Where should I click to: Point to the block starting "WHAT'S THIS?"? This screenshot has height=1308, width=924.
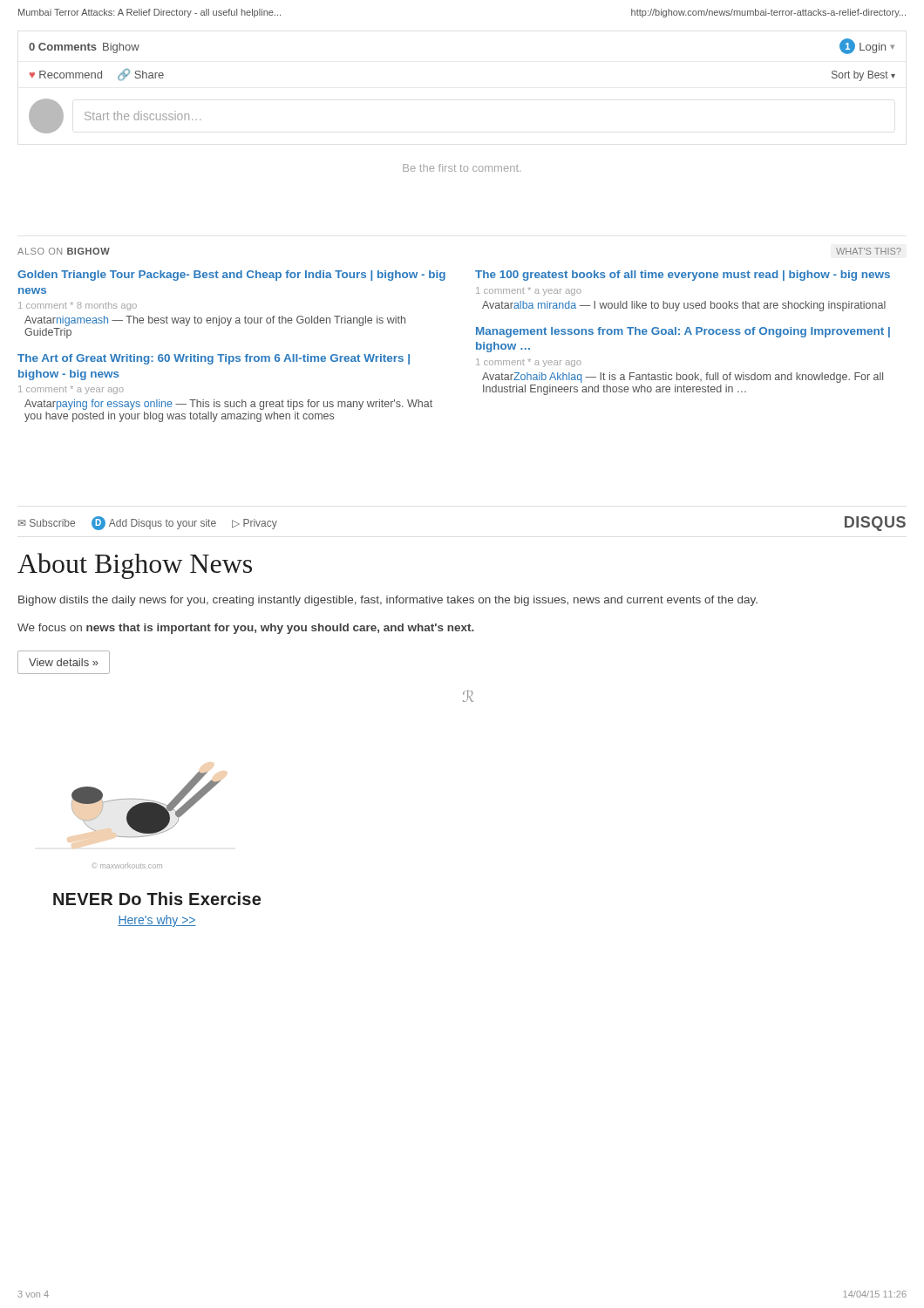(869, 251)
